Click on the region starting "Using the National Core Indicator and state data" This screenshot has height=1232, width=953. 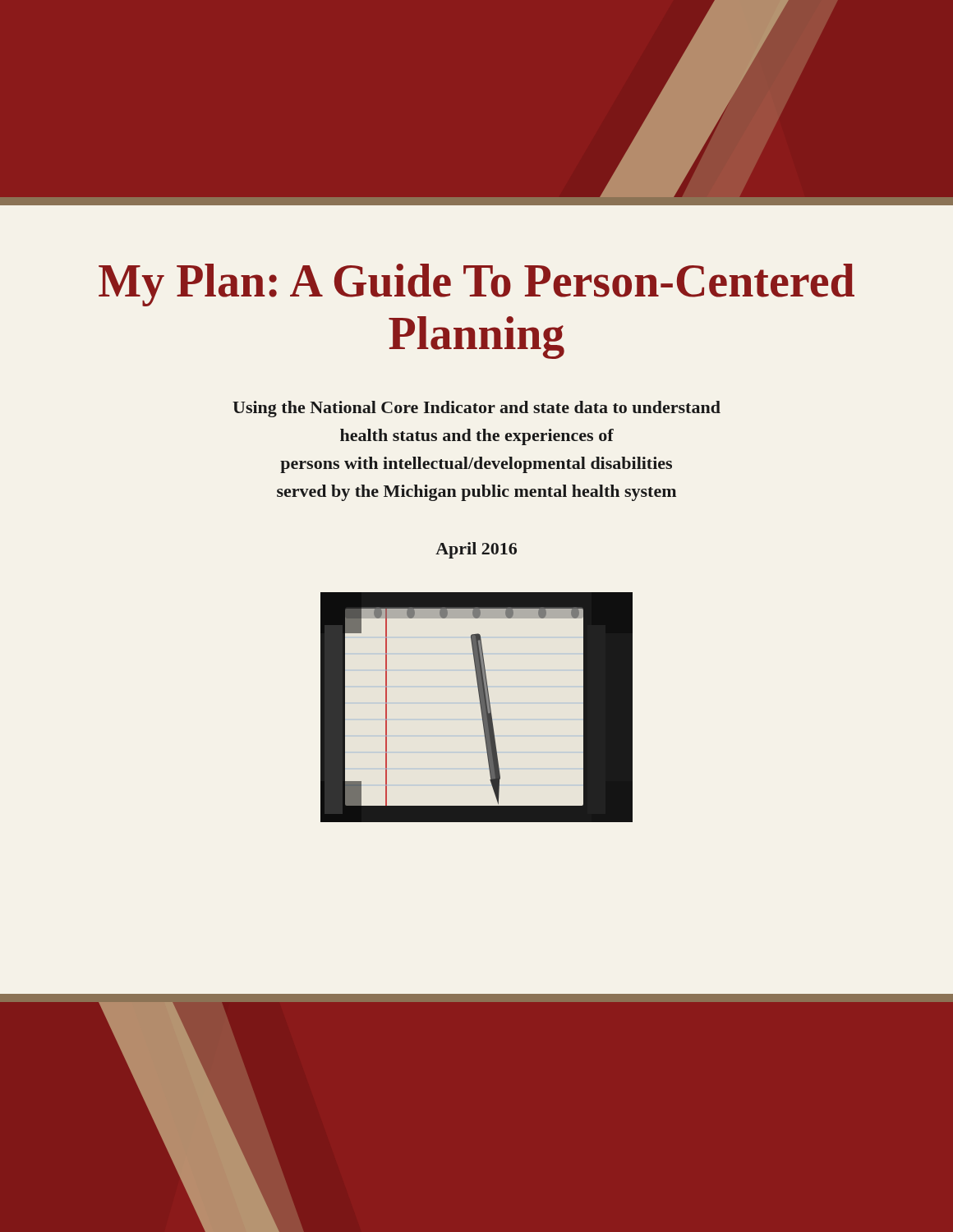tap(476, 449)
